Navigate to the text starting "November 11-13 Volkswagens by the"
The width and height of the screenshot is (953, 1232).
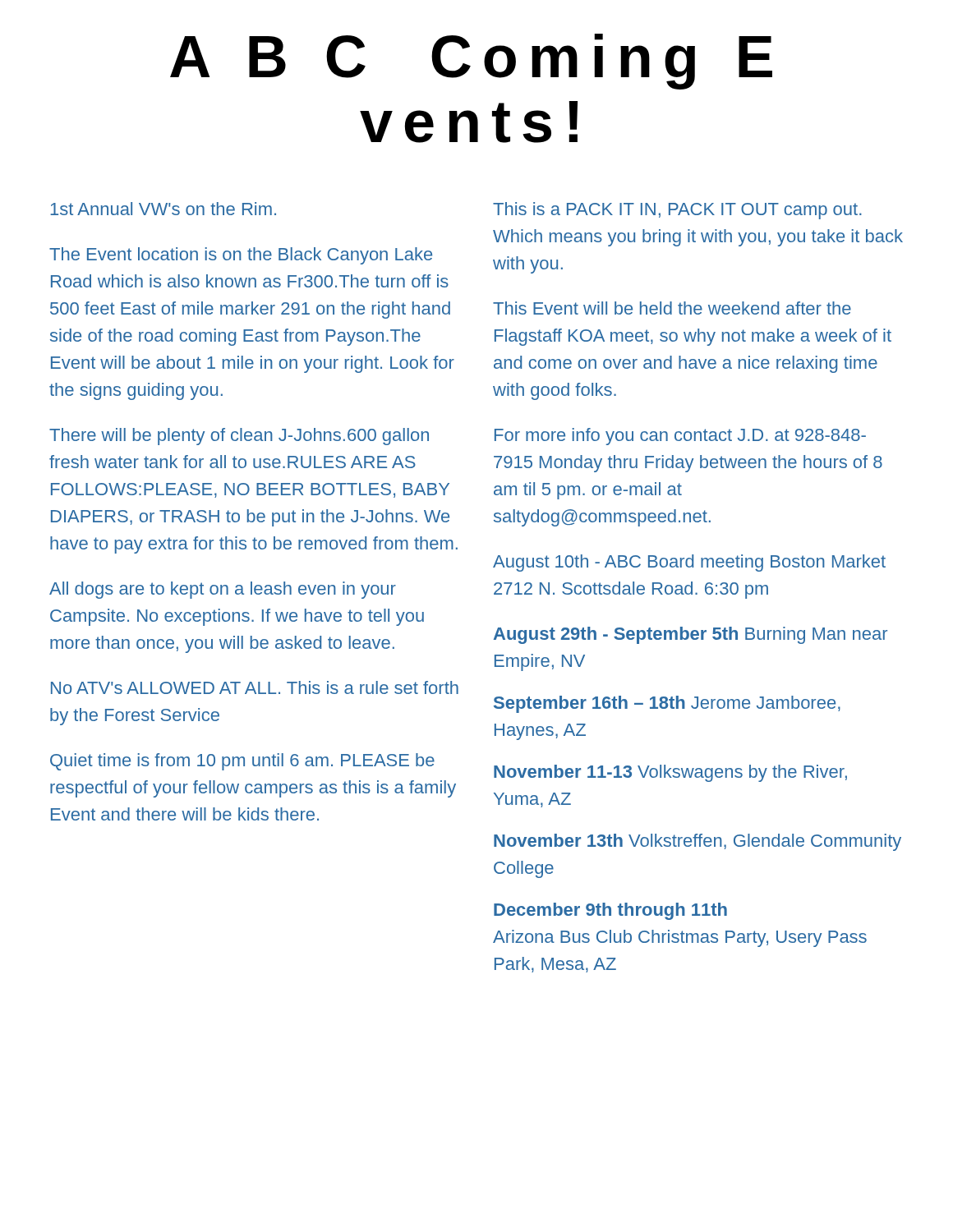tap(671, 785)
